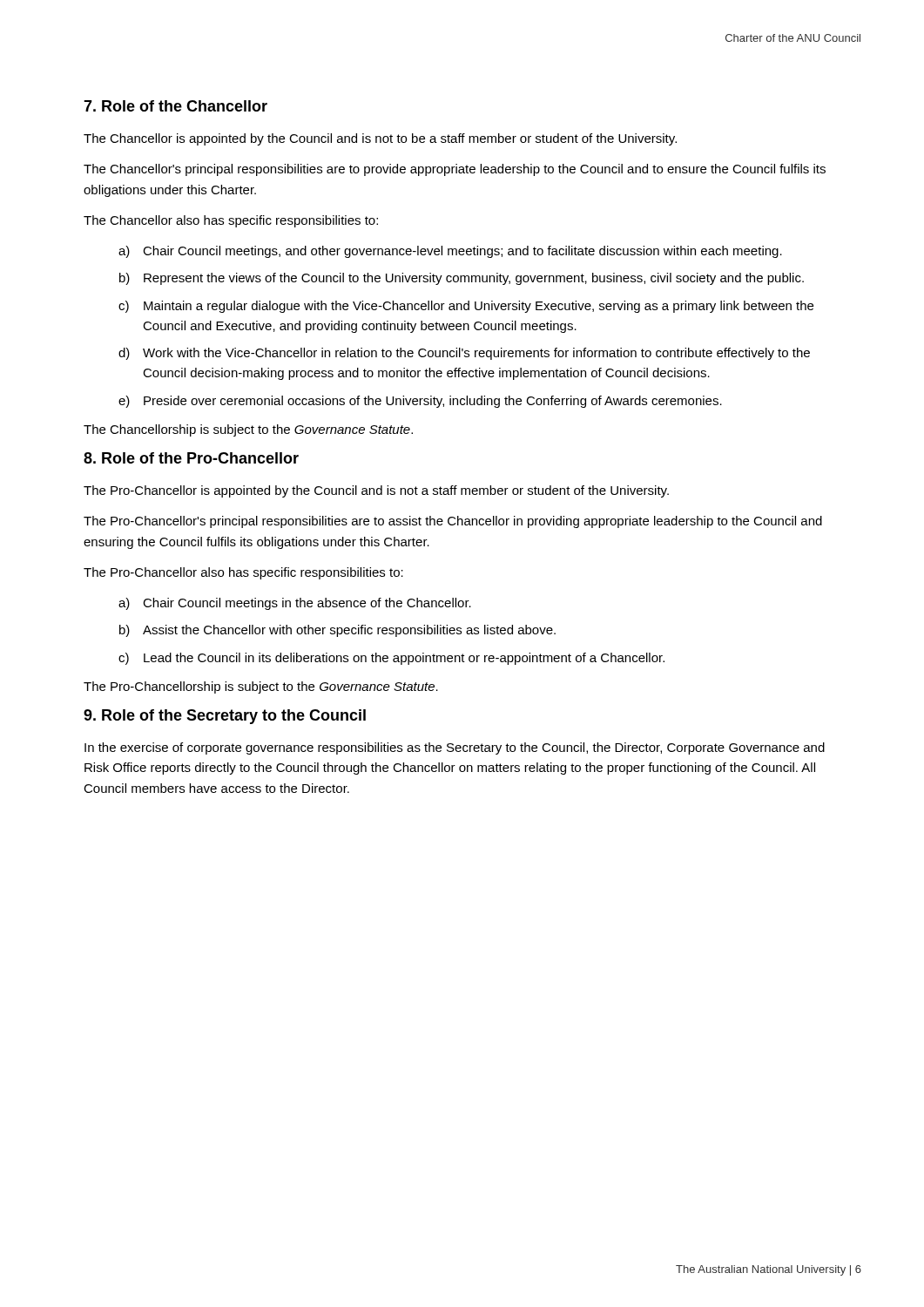Select the text block with the text "The Chancellor also has specific responsibilities"
Image resolution: width=924 pixels, height=1307 pixels.
(x=231, y=220)
